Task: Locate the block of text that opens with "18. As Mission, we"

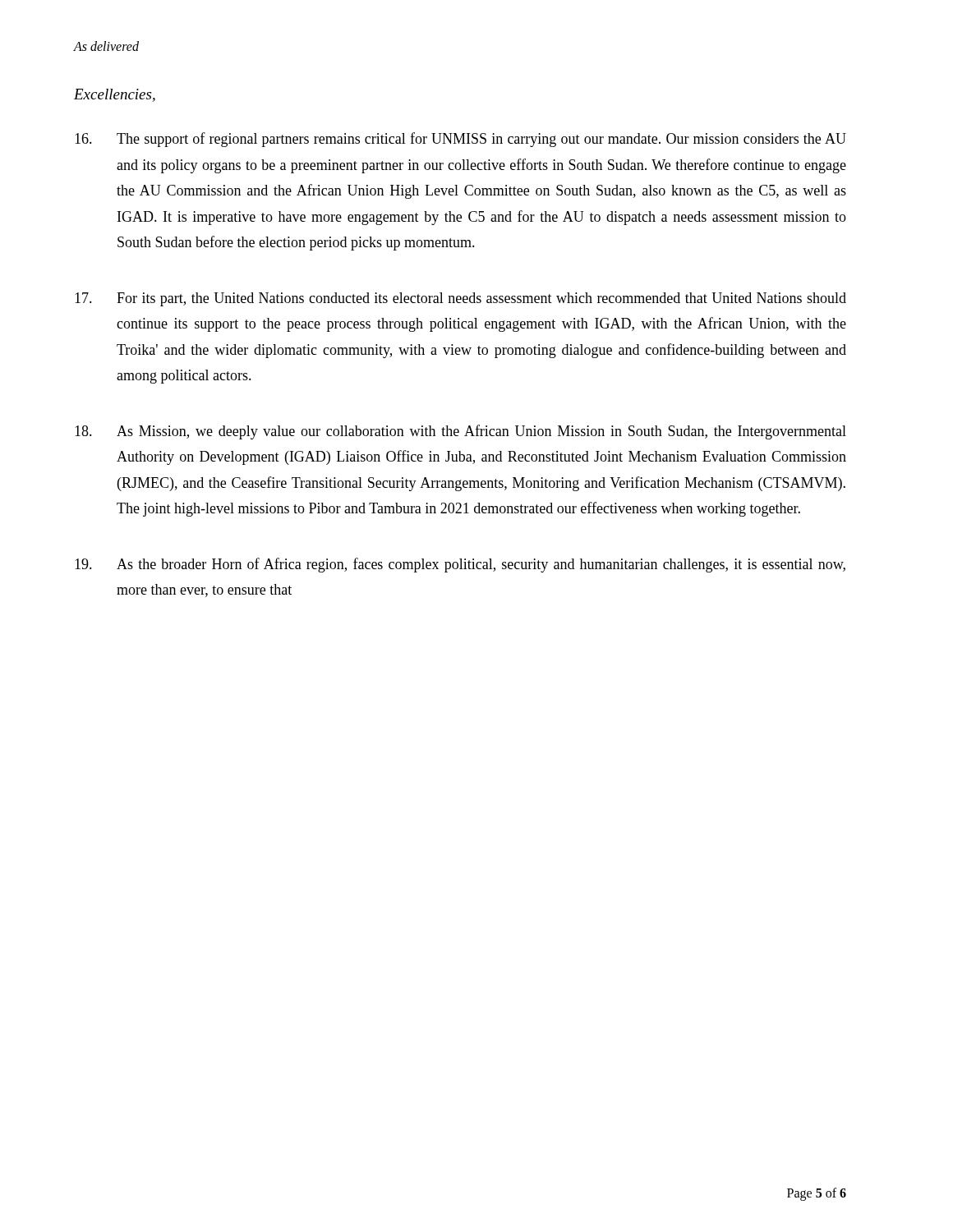Action: click(460, 470)
